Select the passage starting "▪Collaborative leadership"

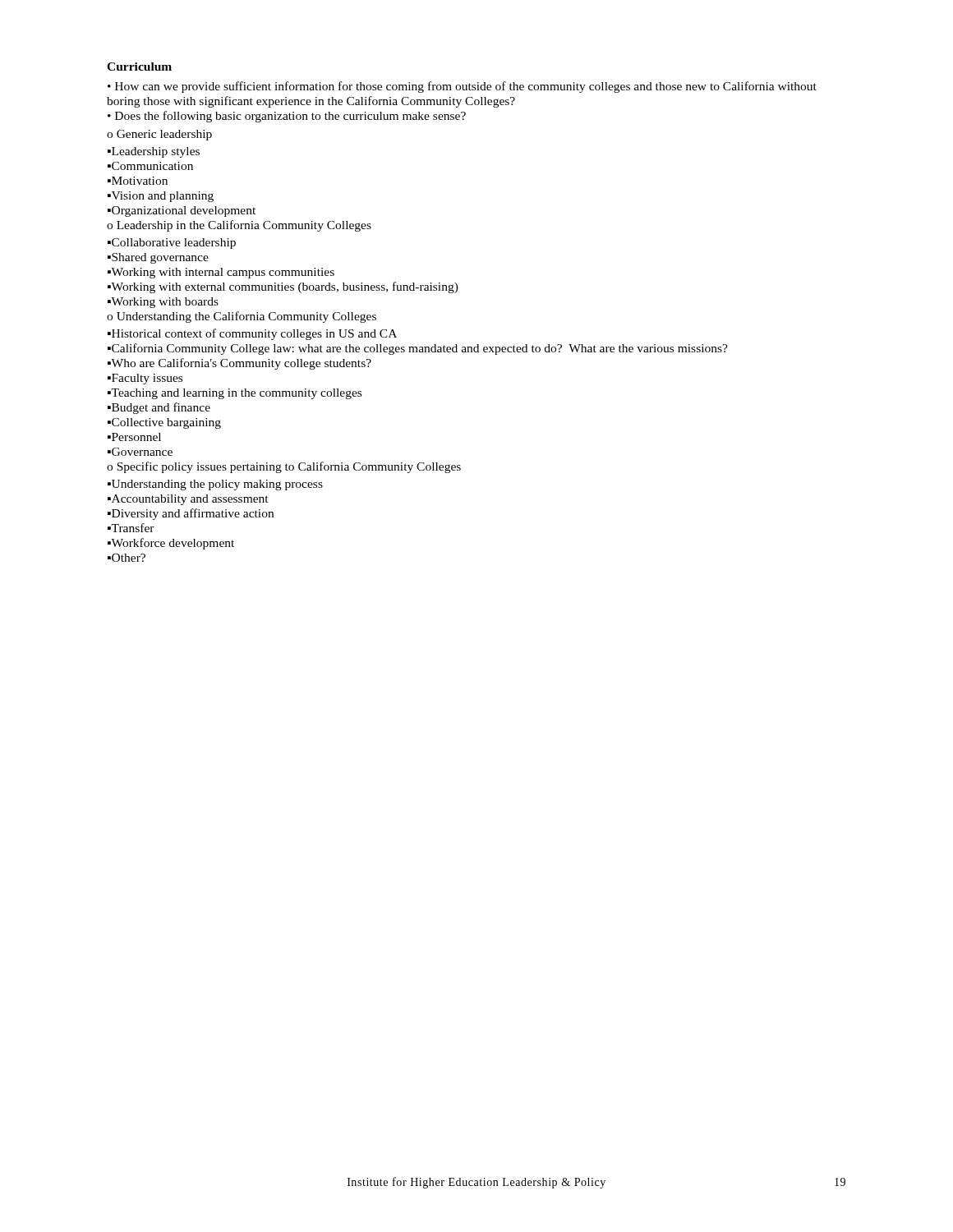[x=172, y=244]
